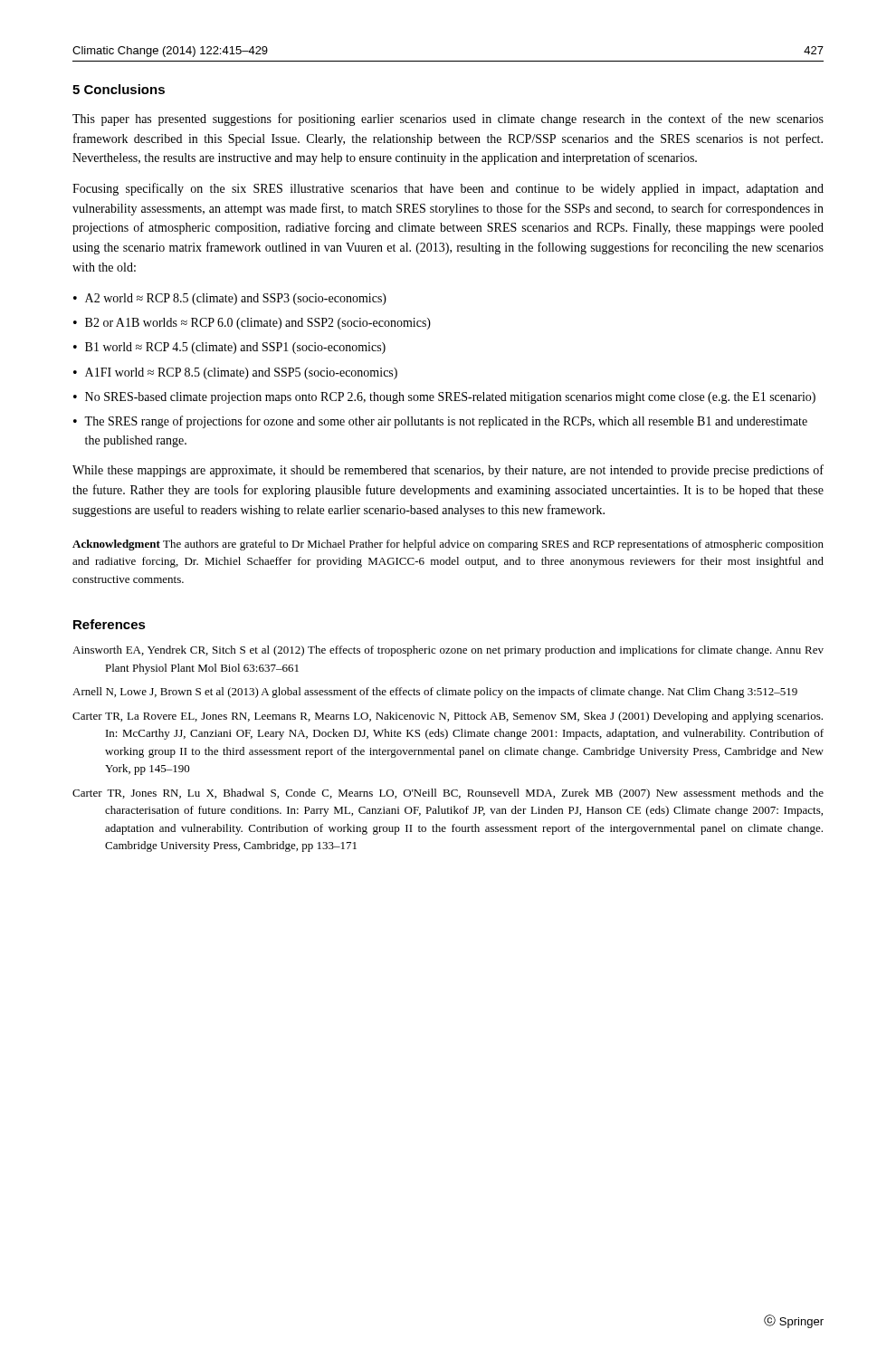Locate the element starting "Acknowledgment The authors"

448,561
